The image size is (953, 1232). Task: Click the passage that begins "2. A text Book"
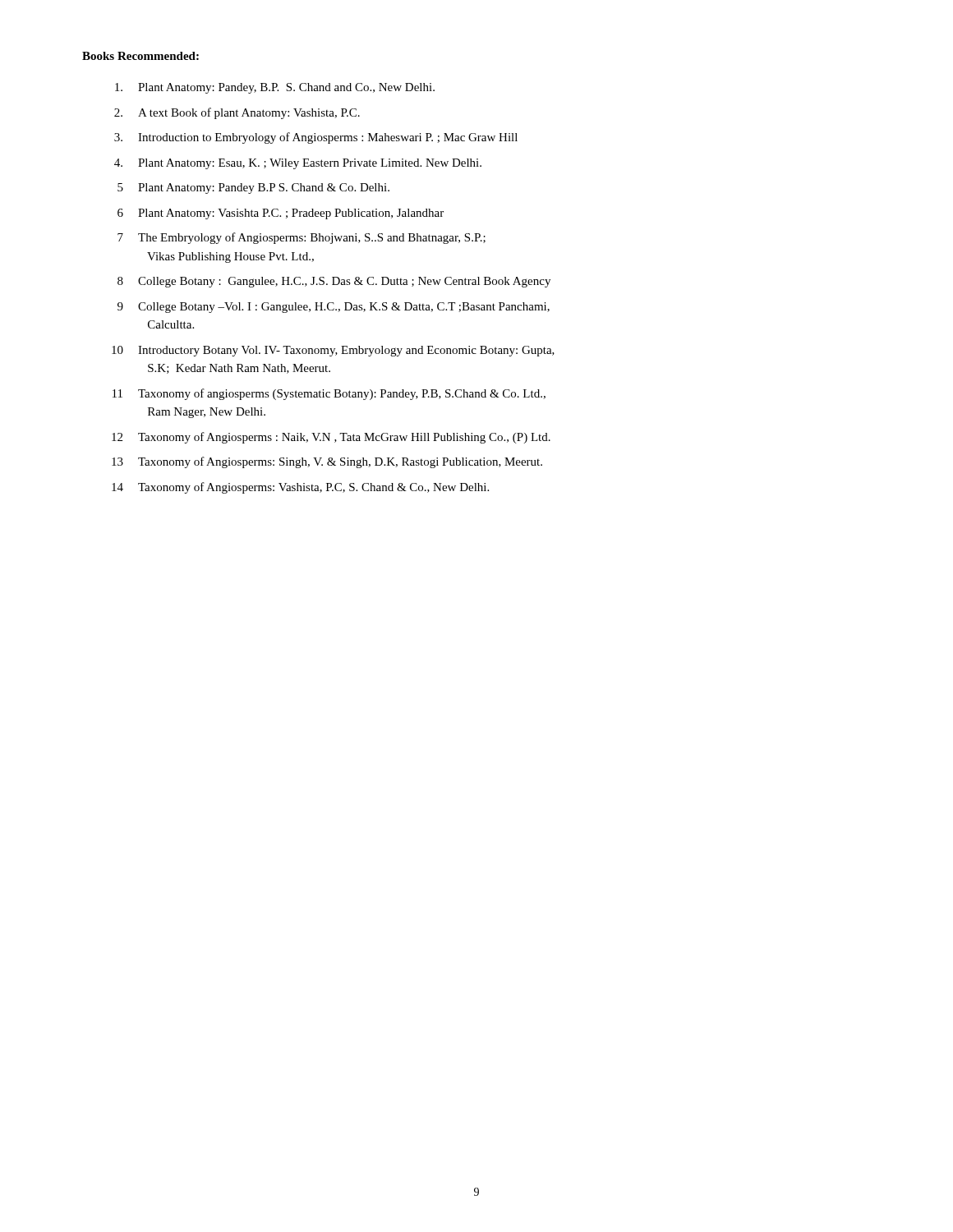(x=237, y=113)
